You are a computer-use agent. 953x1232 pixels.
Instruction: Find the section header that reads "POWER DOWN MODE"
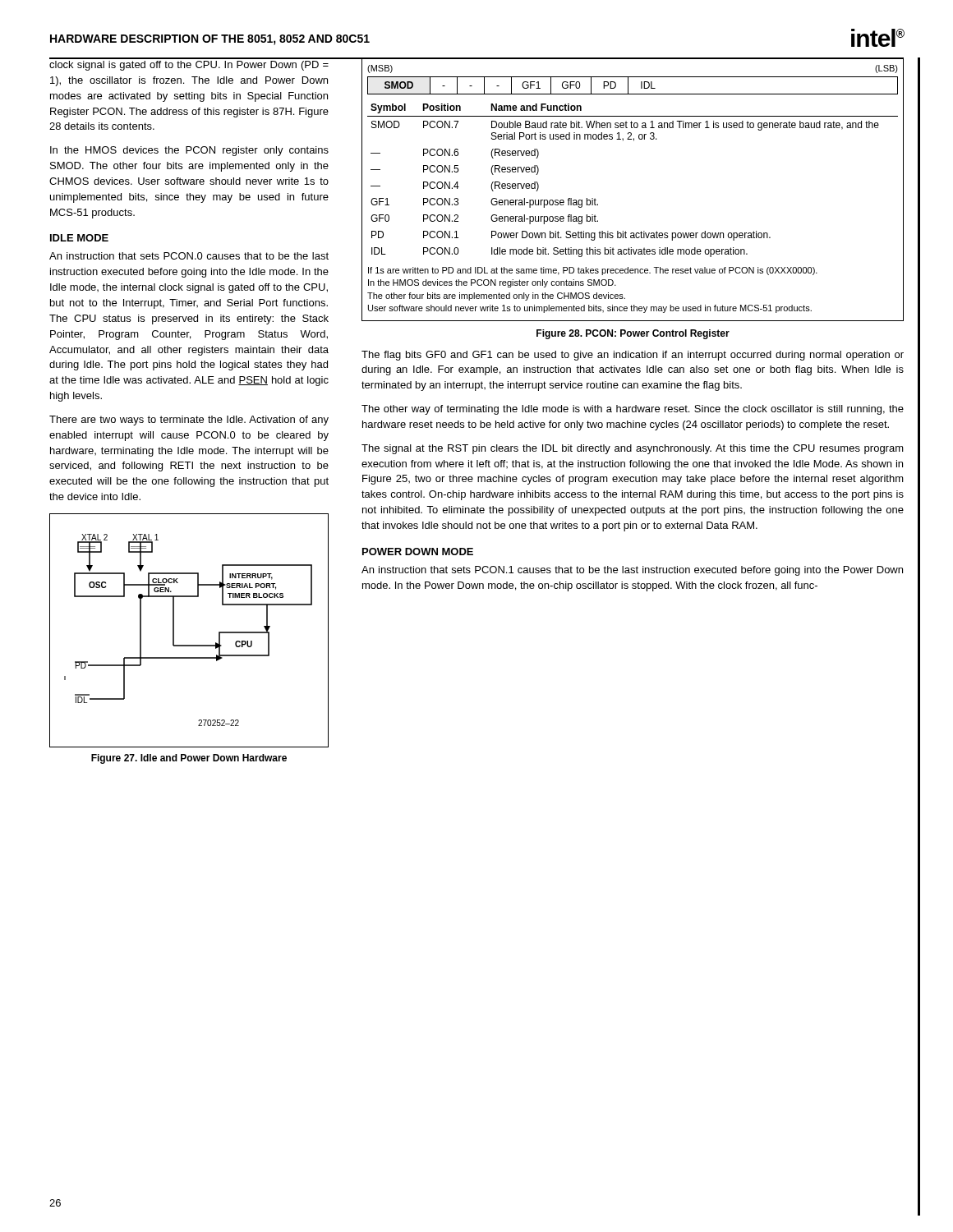pyautogui.click(x=418, y=551)
